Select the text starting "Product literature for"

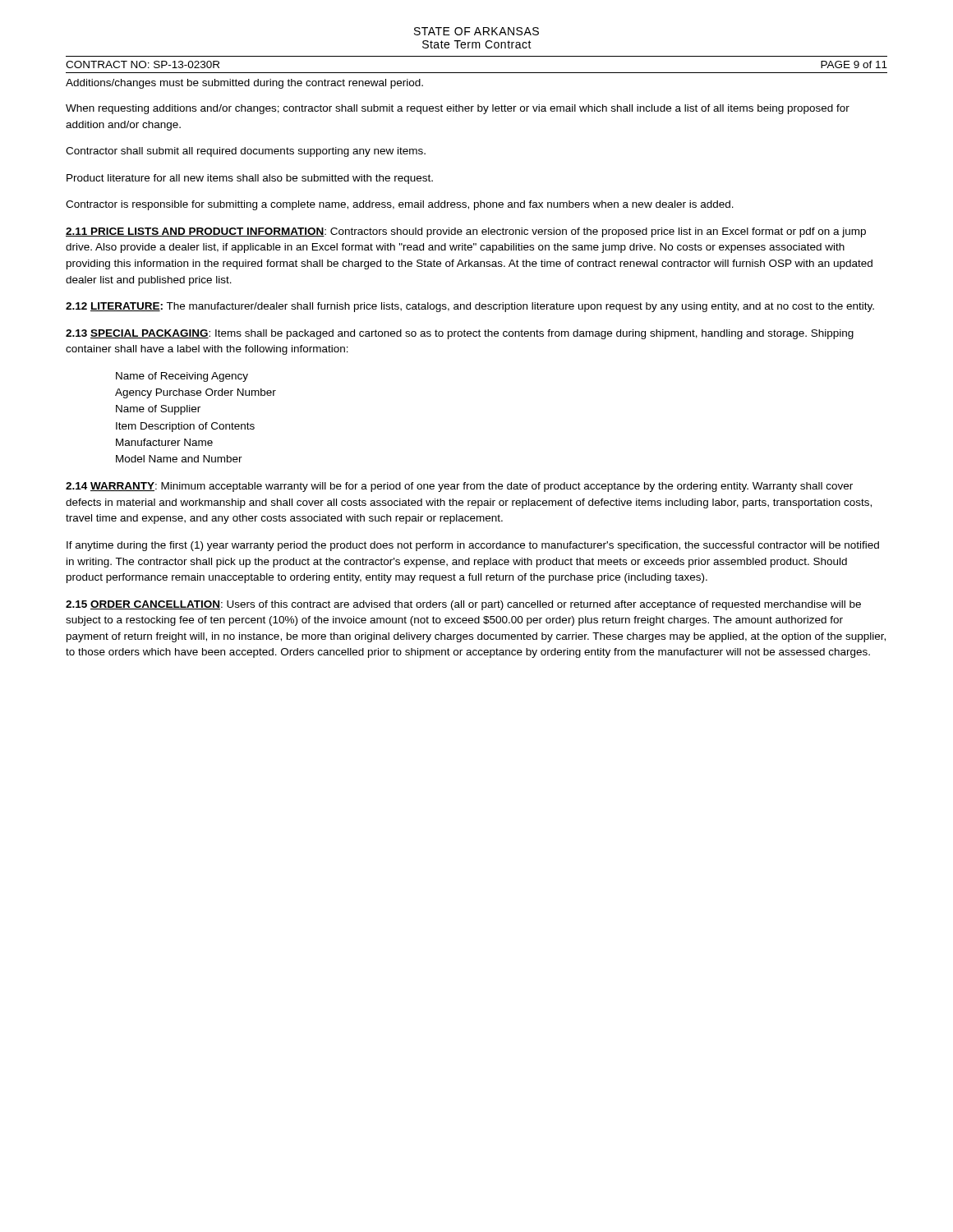click(250, 178)
